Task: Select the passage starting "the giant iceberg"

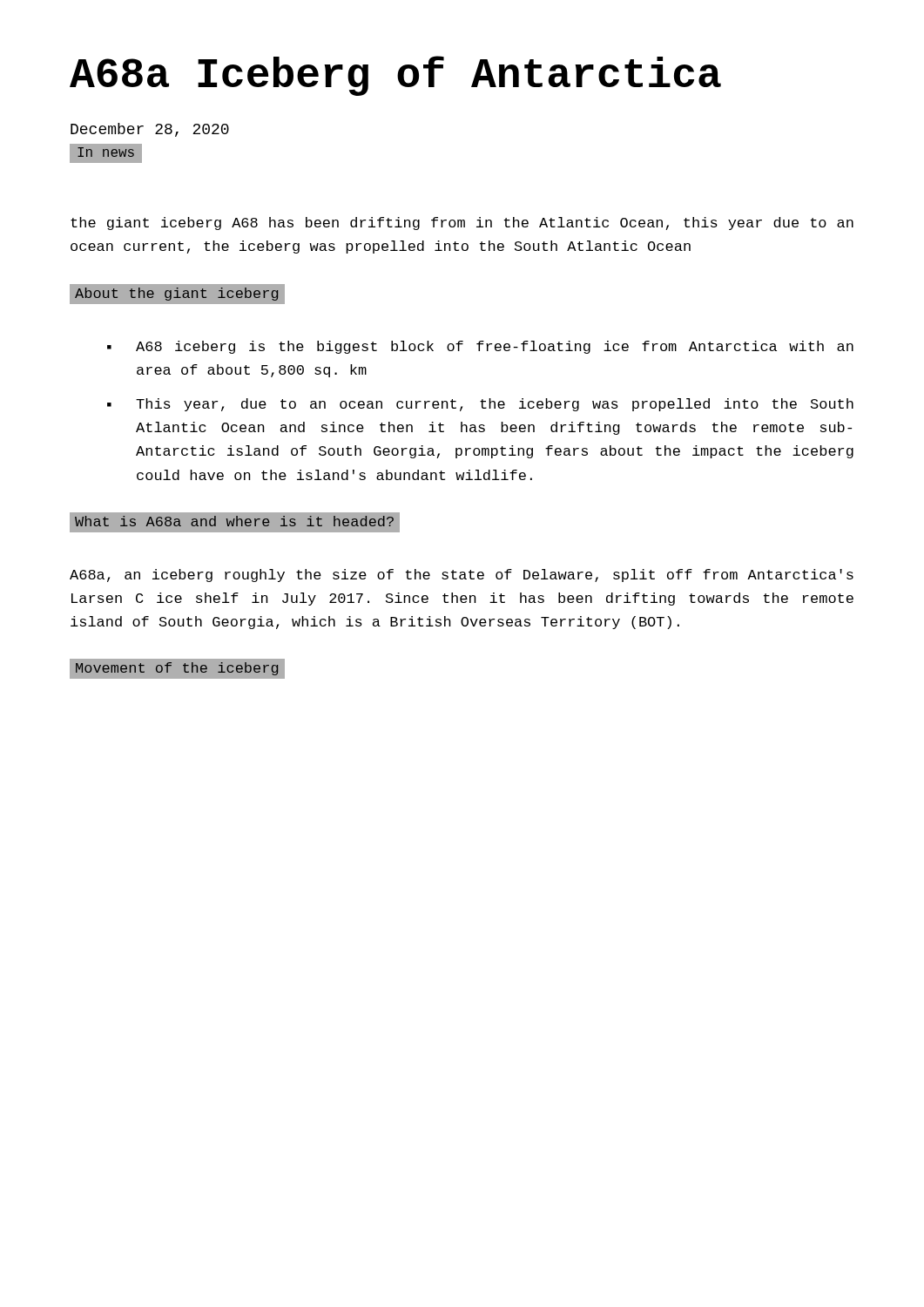Action: [462, 236]
